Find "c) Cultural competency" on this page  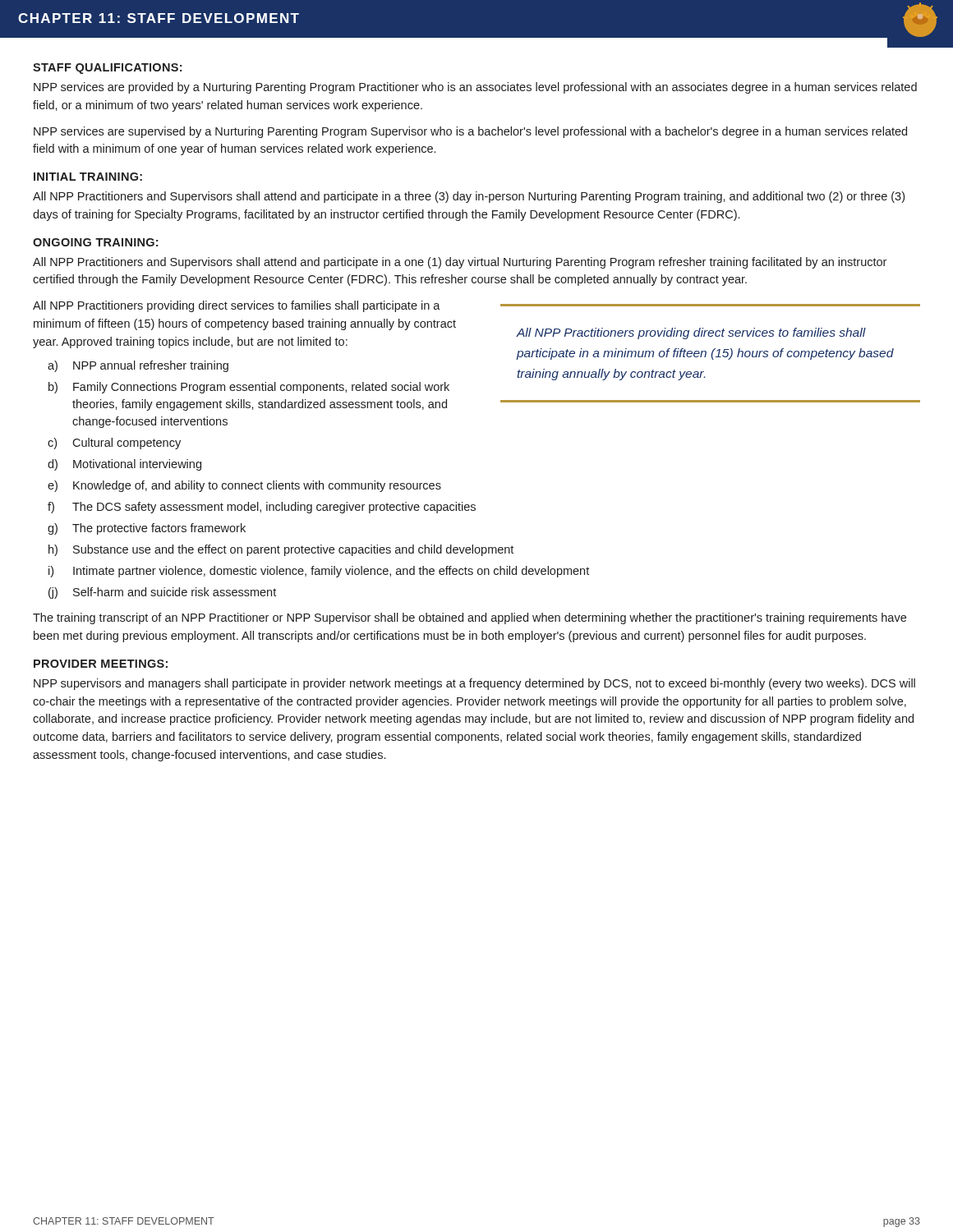pyautogui.click(x=107, y=443)
